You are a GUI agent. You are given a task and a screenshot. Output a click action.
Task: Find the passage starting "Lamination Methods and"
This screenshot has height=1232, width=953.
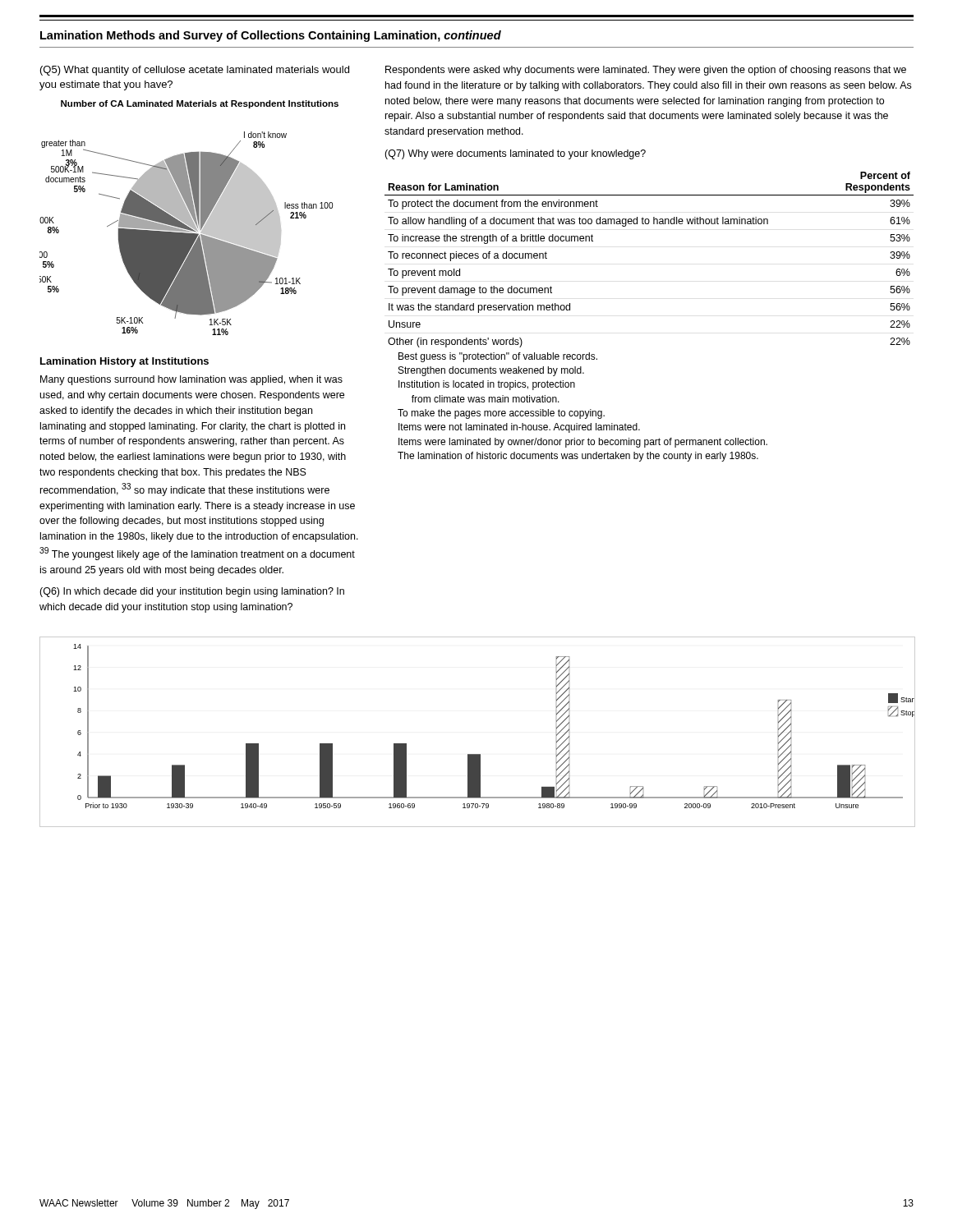coord(270,35)
